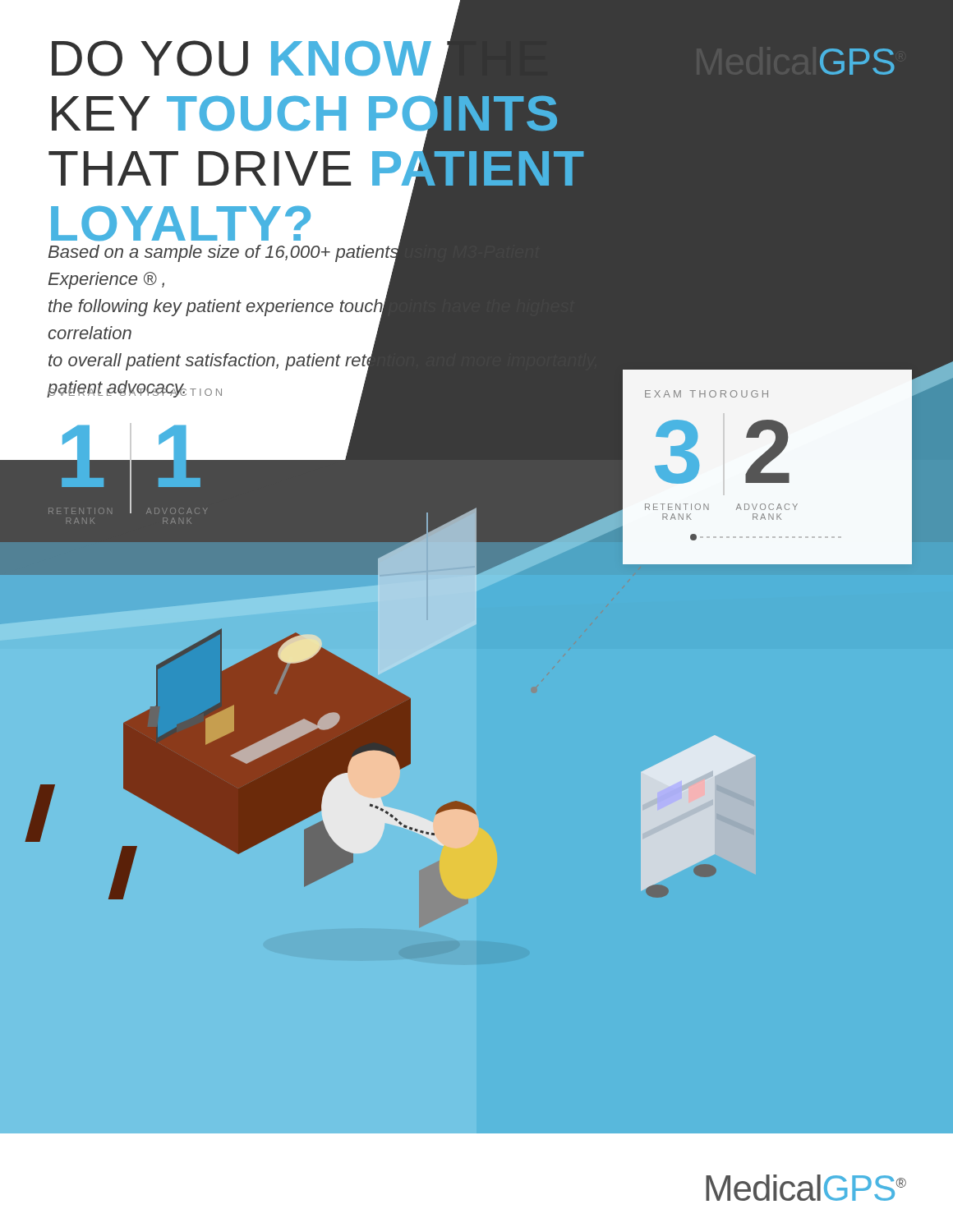This screenshot has height=1232, width=953.
Task: Locate the title with the text "DO YOU KNOW THE KEY TOUCH POINTS THAT"
Action: coord(316,141)
